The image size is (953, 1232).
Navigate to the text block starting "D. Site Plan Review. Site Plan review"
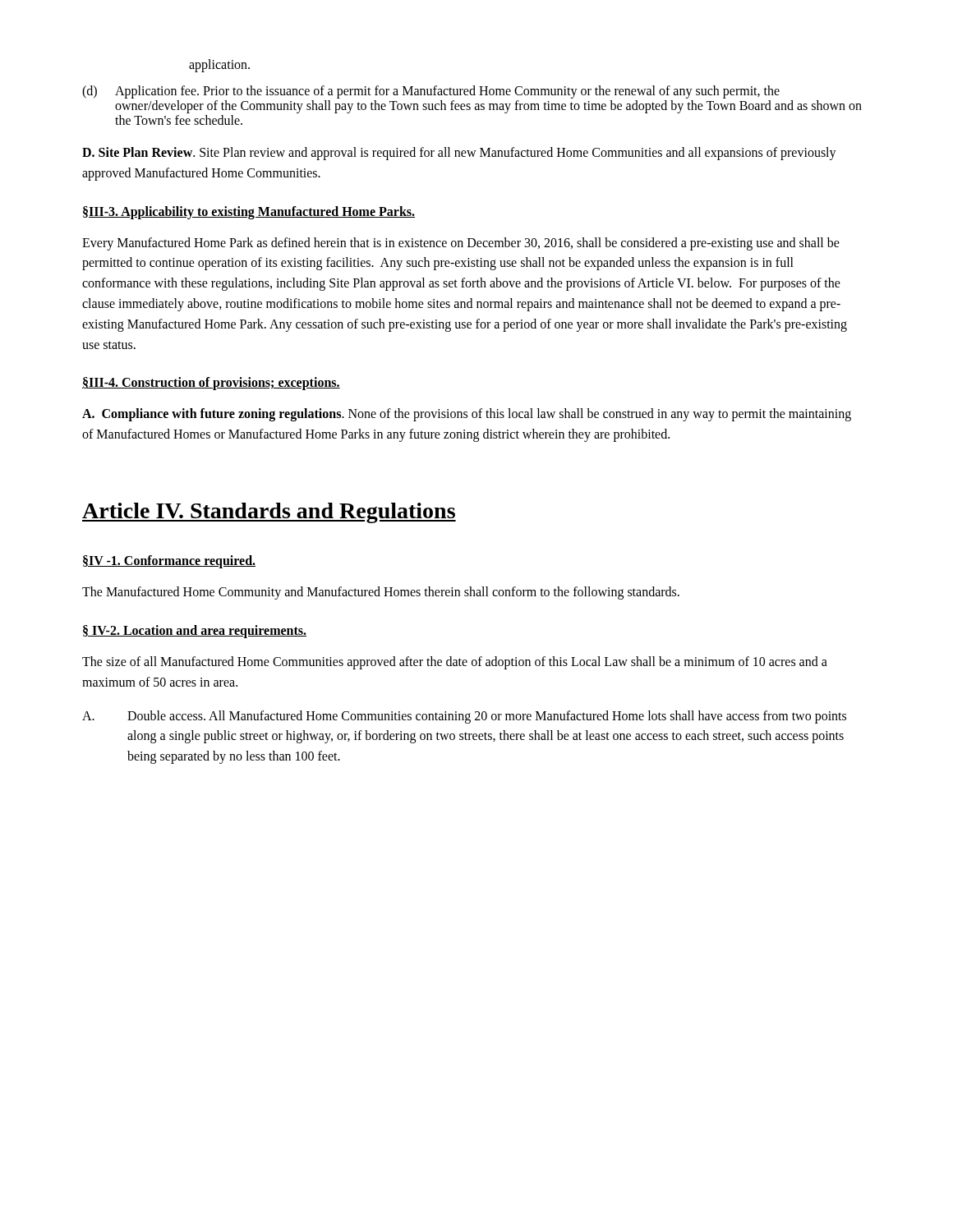[459, 163]
